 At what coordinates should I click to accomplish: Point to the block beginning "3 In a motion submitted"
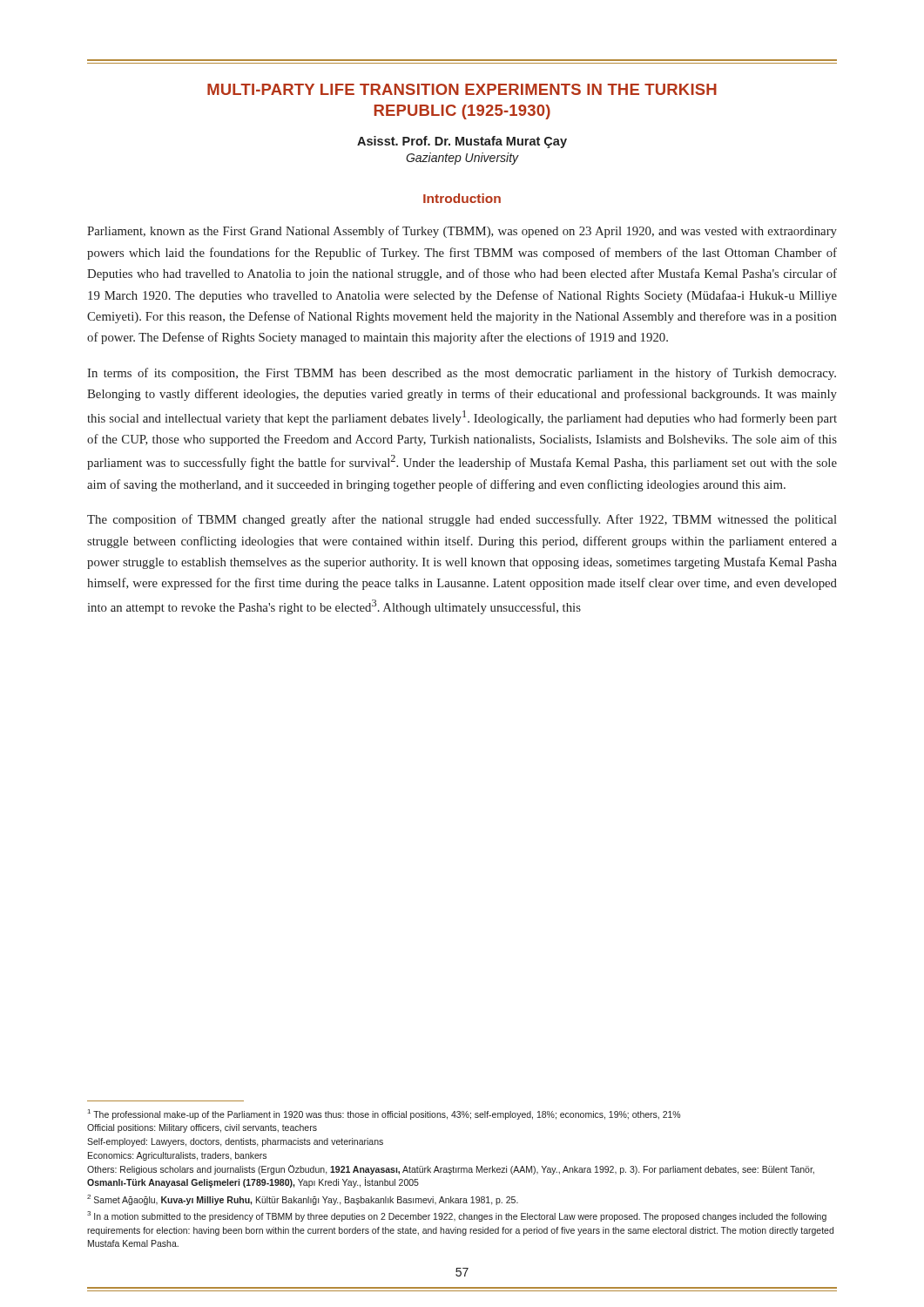(x=461, y=1229)
